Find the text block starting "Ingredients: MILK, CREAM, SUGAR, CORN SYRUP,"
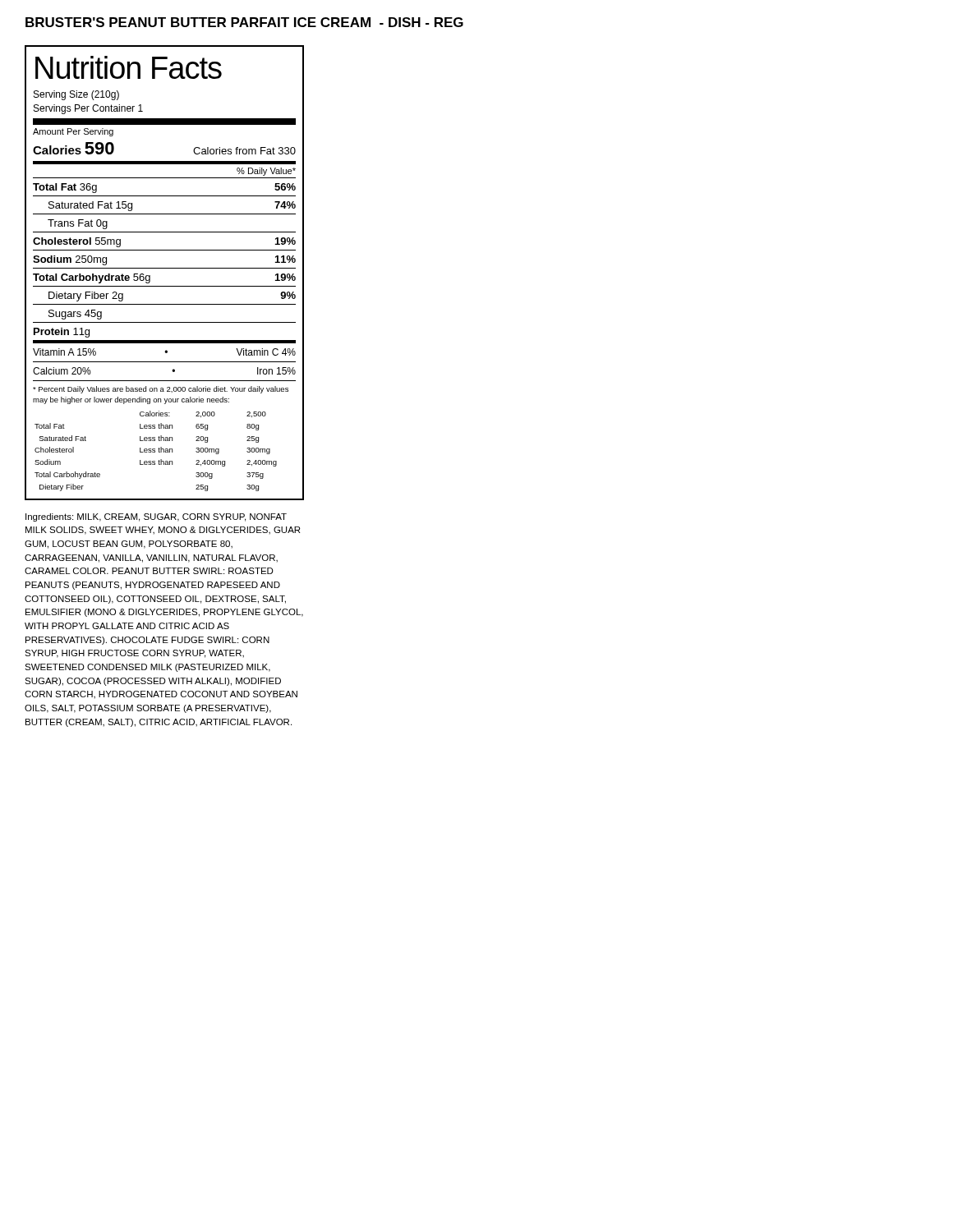The height and width of the screenshot is (1232, 953). pyautogui.click(x=164, y=619)
